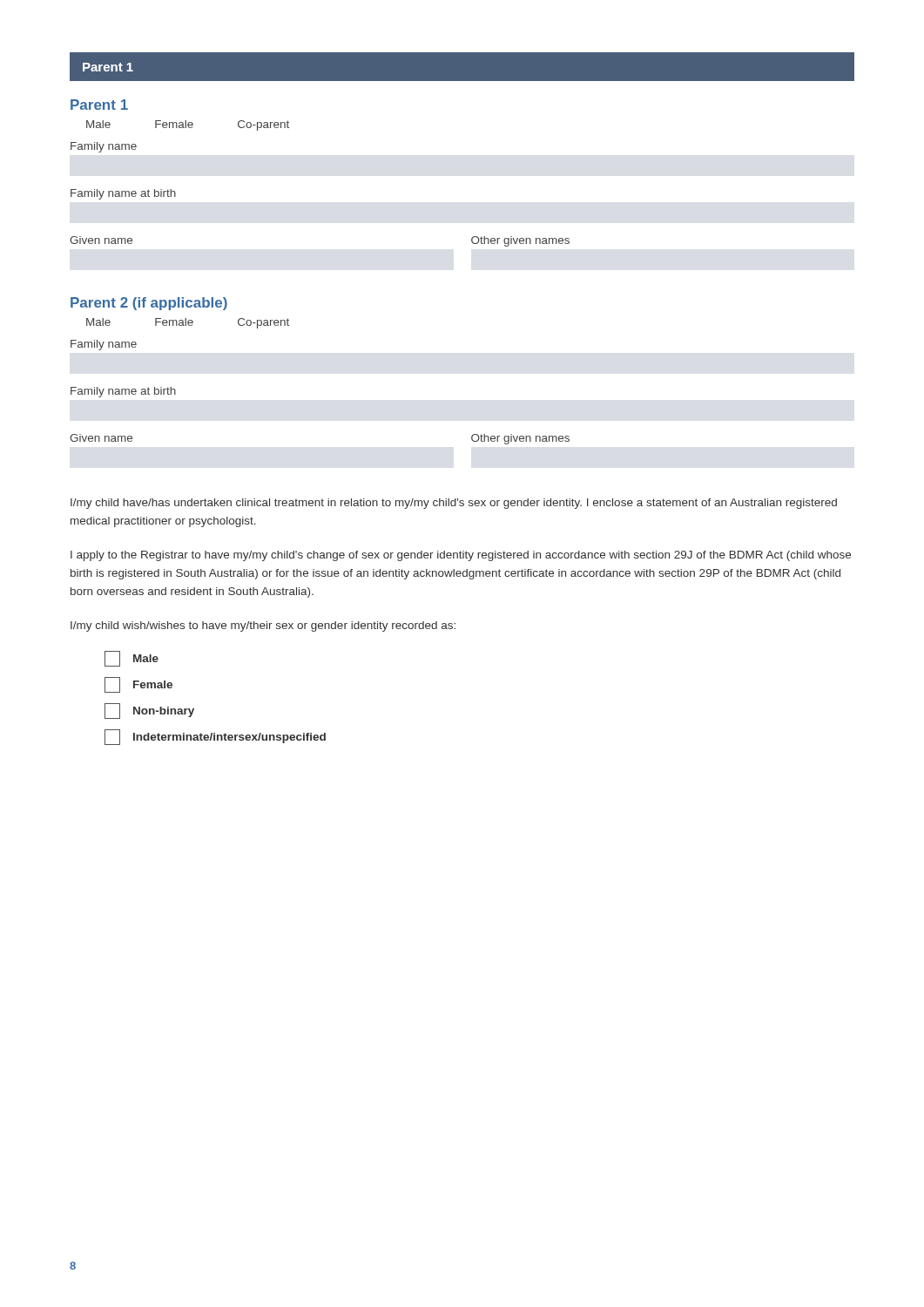
Task: Point to the block beginning "I/my child wish/wishes to have my/their sex or"
Action: 263,625
